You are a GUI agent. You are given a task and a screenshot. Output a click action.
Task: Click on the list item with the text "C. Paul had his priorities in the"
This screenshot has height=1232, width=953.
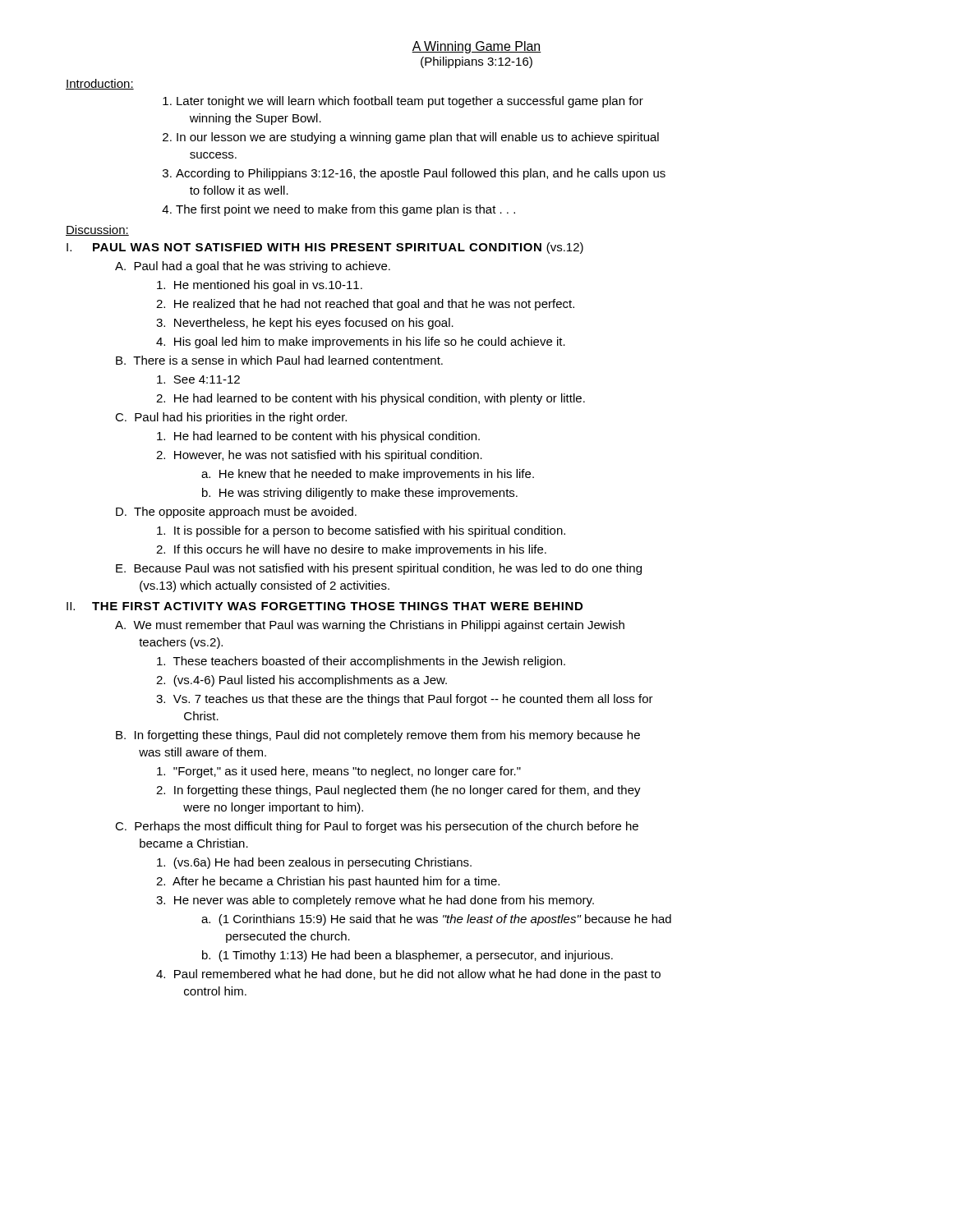click(231, 417)
